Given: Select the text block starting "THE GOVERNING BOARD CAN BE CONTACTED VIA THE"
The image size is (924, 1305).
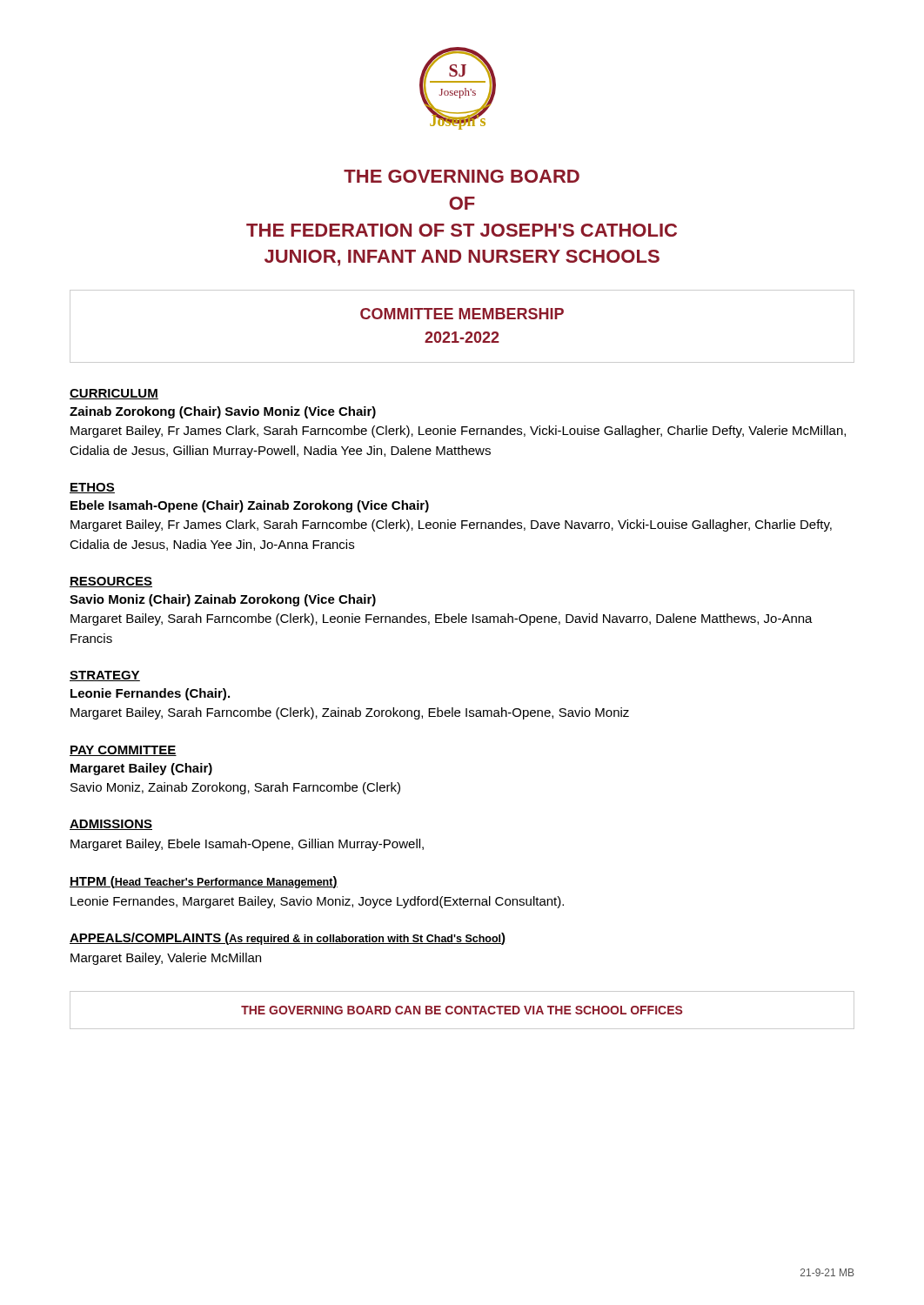Looking at the screenshot, I should [462, 1010].
